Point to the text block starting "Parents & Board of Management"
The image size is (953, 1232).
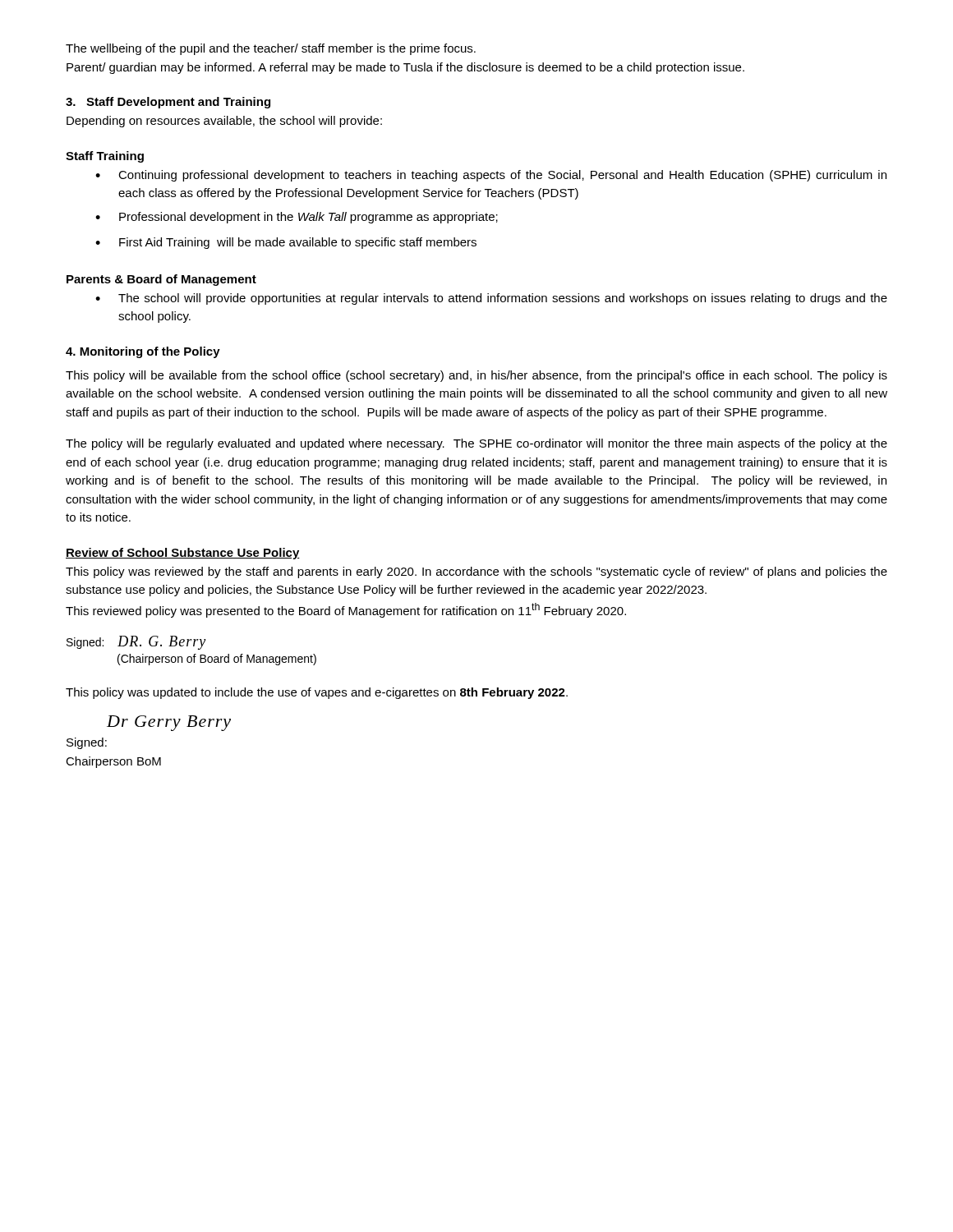coord(161,279)
